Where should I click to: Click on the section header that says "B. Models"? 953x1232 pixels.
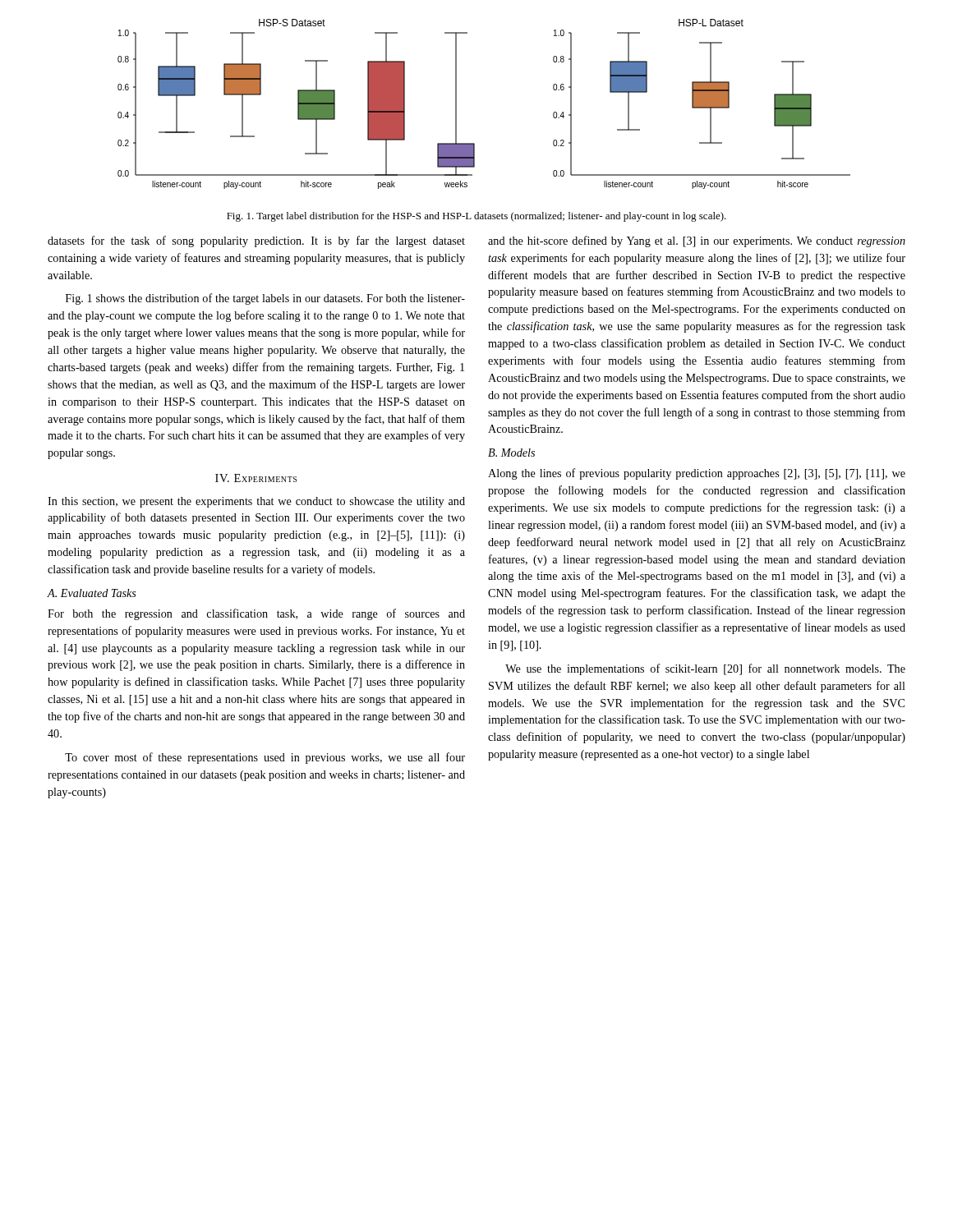click(512, 453)
